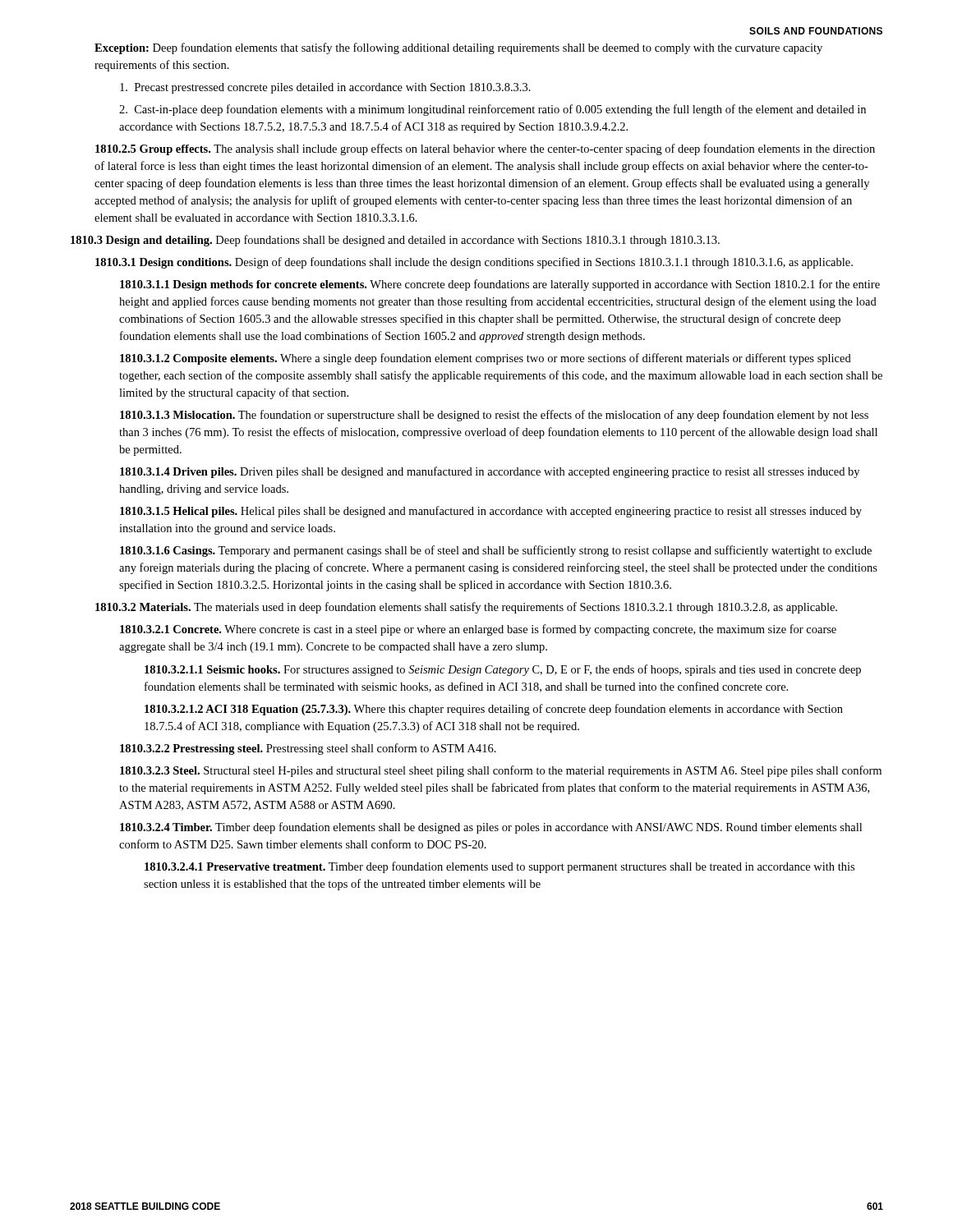
Task: Locate the text block containing "3.2.1.1 Seismic hooks. For structures assigned"
Action: tap(513, 678)
